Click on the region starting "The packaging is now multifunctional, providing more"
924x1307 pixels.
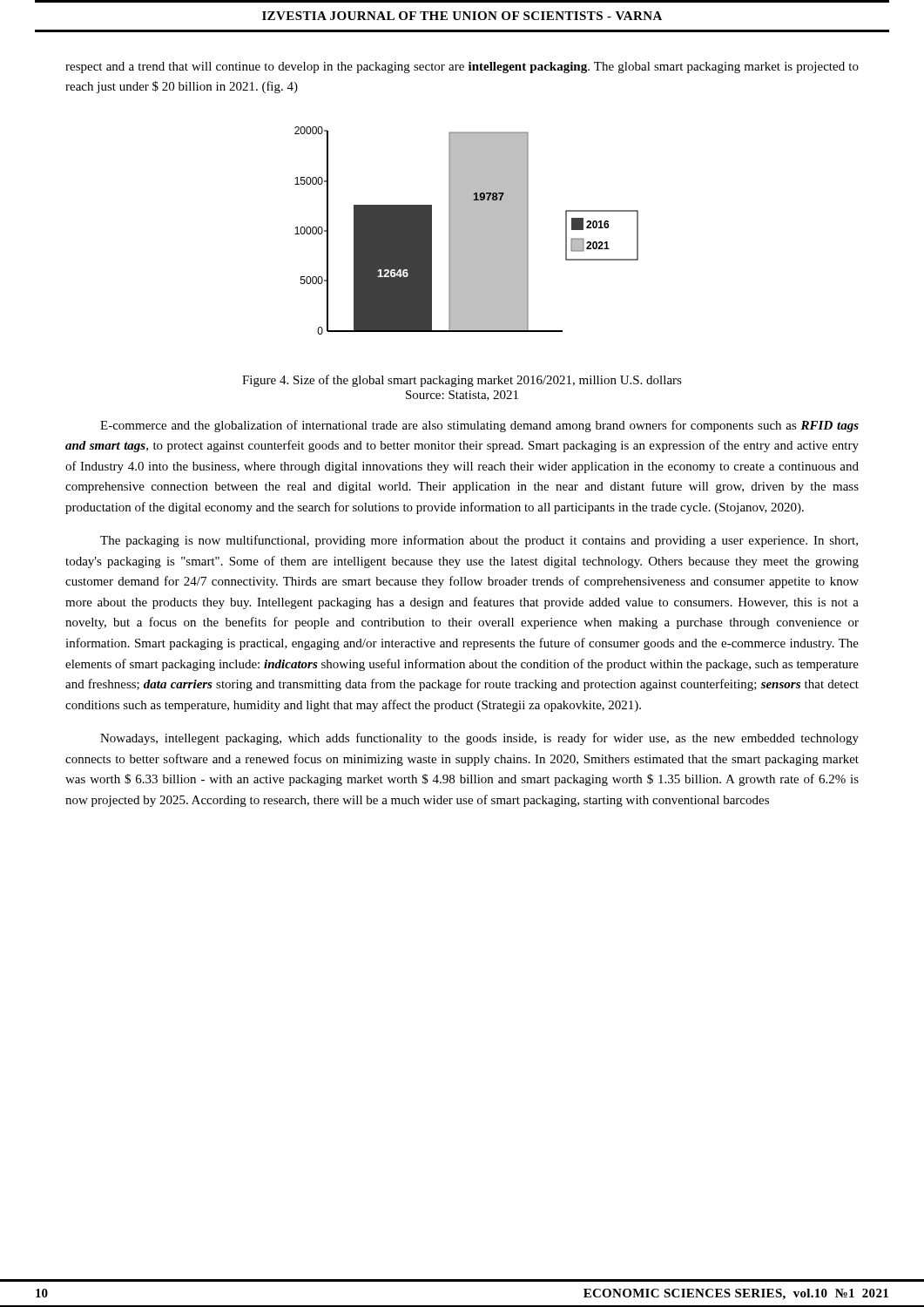tap(462, 623)
